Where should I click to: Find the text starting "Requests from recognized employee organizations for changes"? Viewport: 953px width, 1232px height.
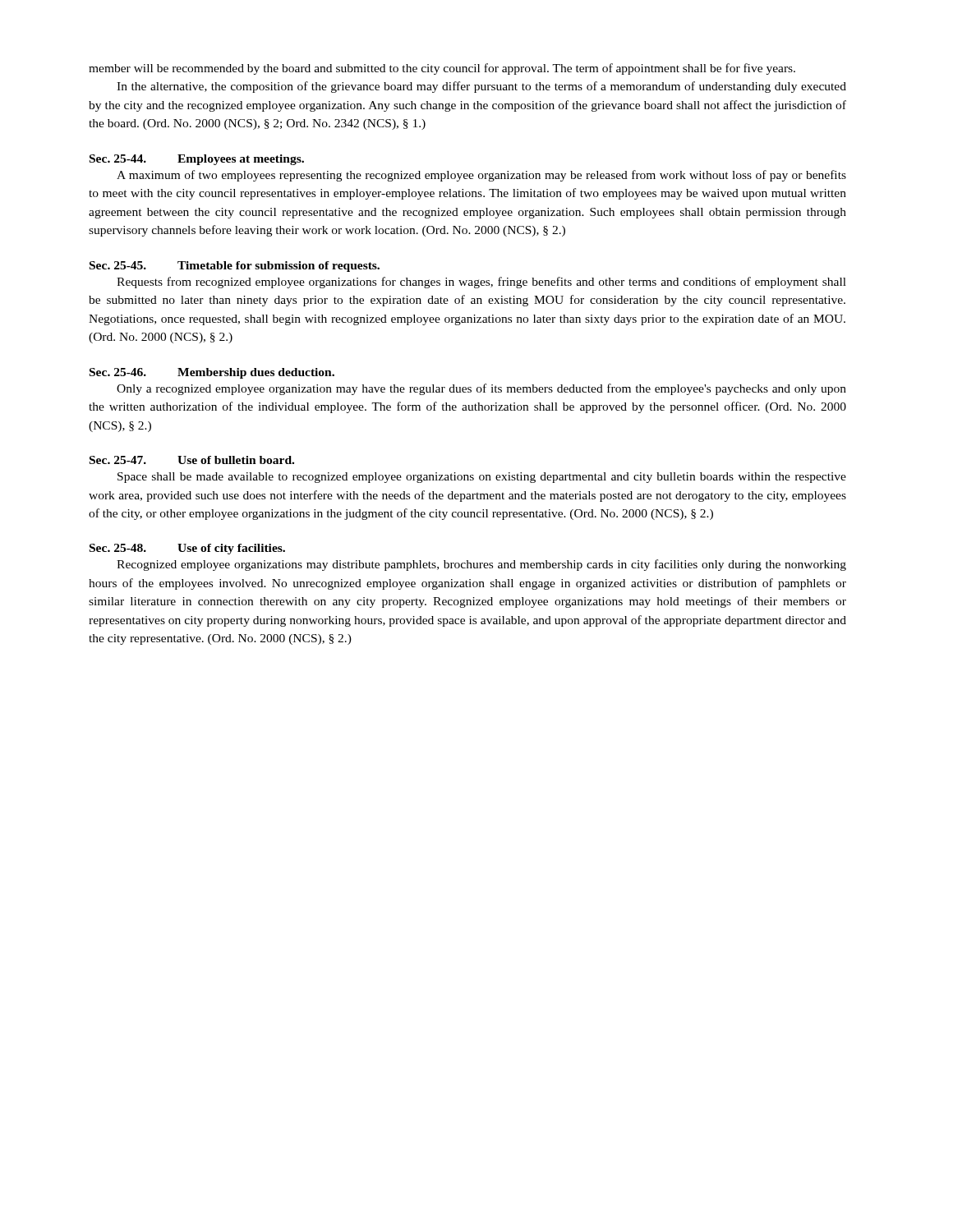point(467,309)
